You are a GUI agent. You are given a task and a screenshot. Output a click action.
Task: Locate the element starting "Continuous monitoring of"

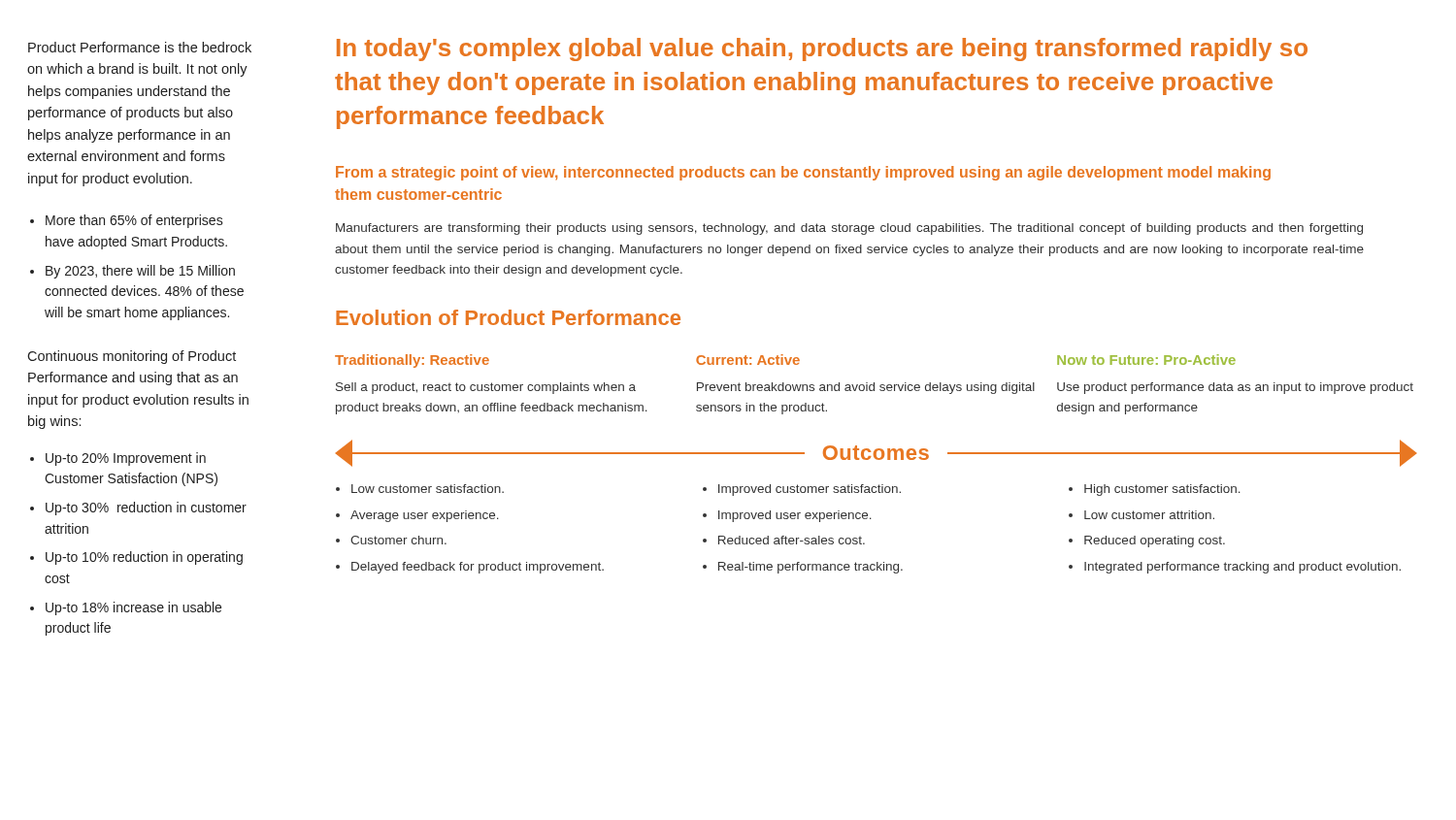pyautogui.click(x=138, y=389)
